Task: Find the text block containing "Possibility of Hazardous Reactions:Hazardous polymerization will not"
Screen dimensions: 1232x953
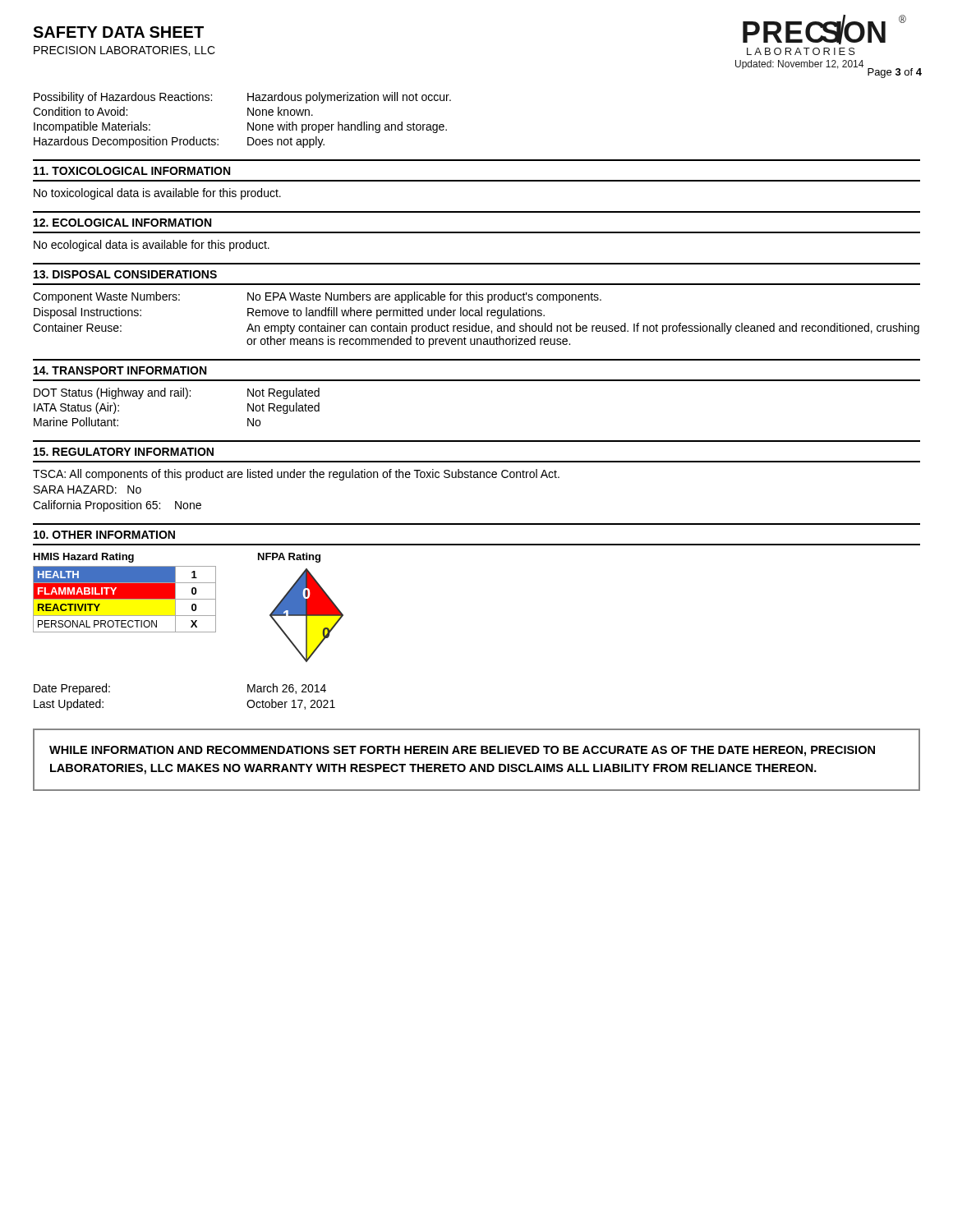Action: click(129, 97)
